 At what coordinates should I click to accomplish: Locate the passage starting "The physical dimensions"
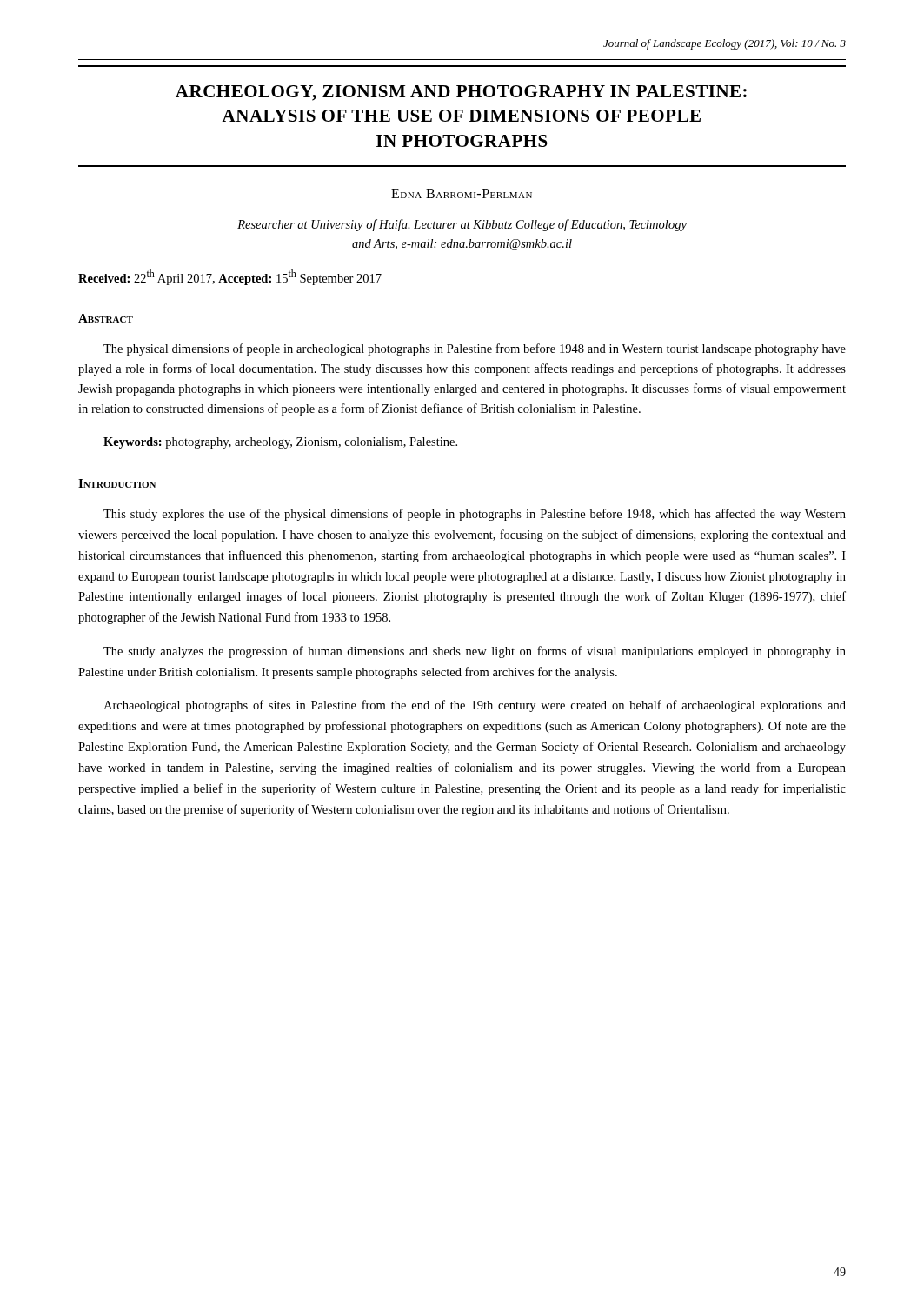coord(462,379)
